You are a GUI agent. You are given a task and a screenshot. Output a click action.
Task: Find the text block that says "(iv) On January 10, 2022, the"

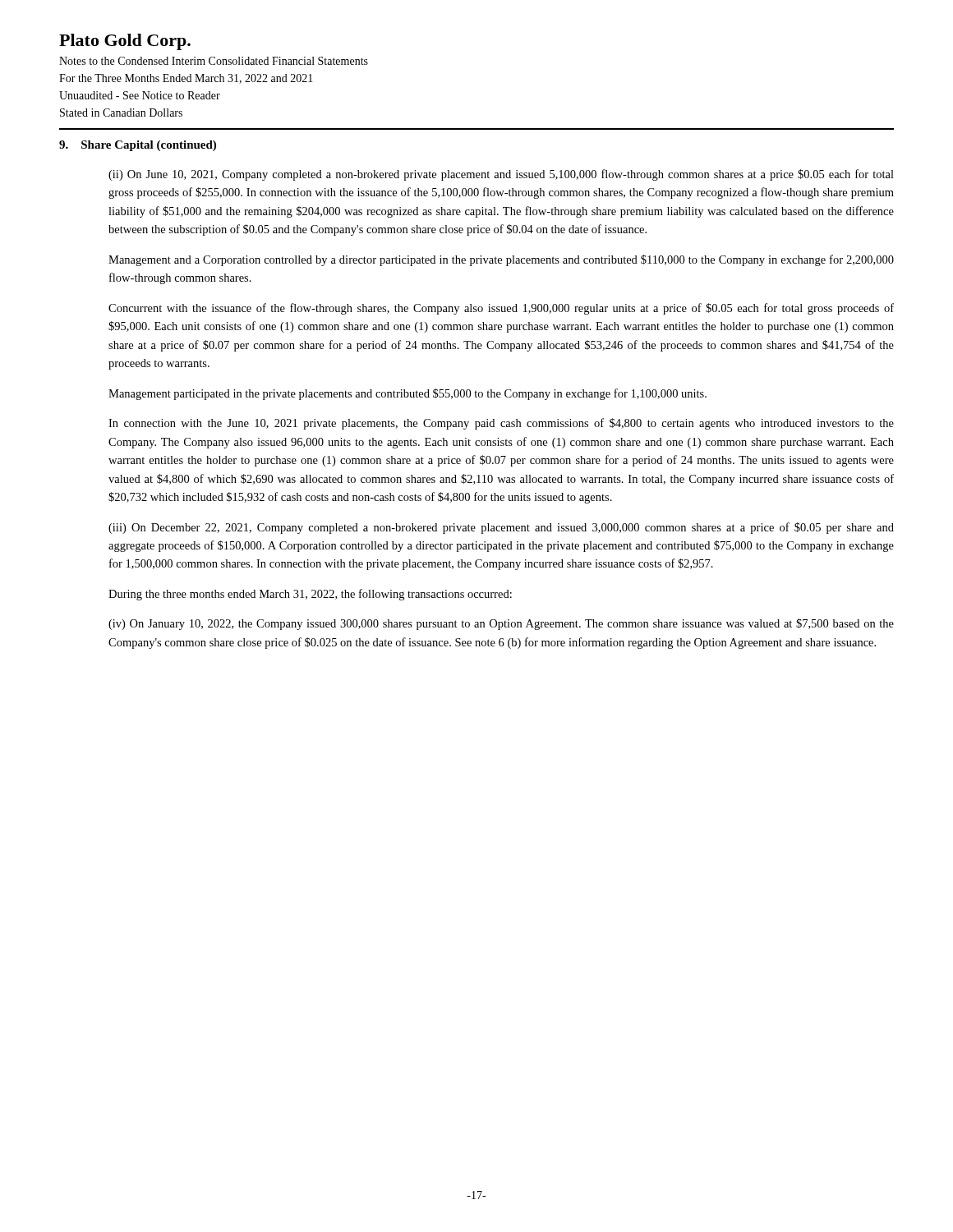[x=501, y=633]
